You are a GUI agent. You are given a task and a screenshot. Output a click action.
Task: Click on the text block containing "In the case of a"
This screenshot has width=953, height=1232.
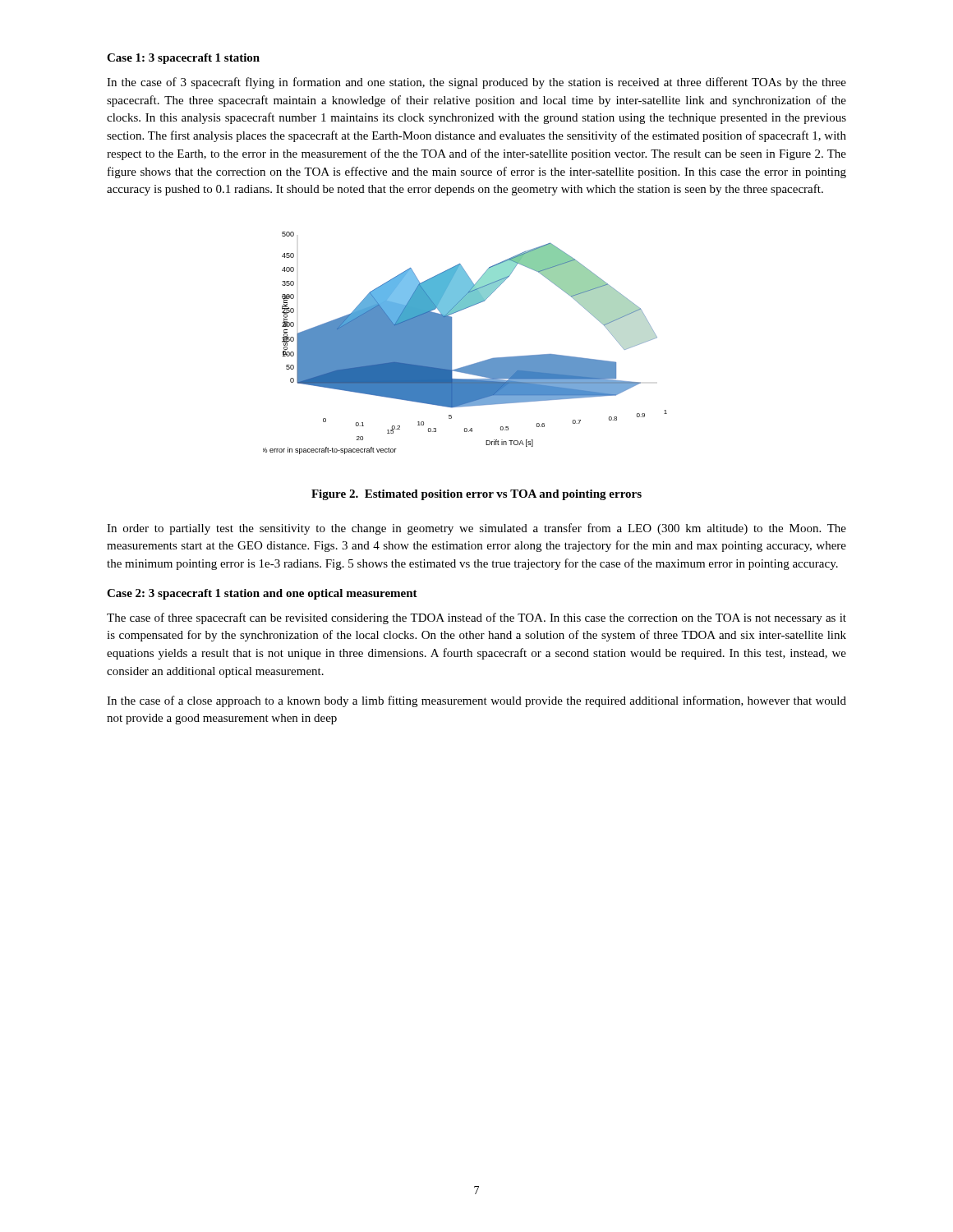click(476, 709)
